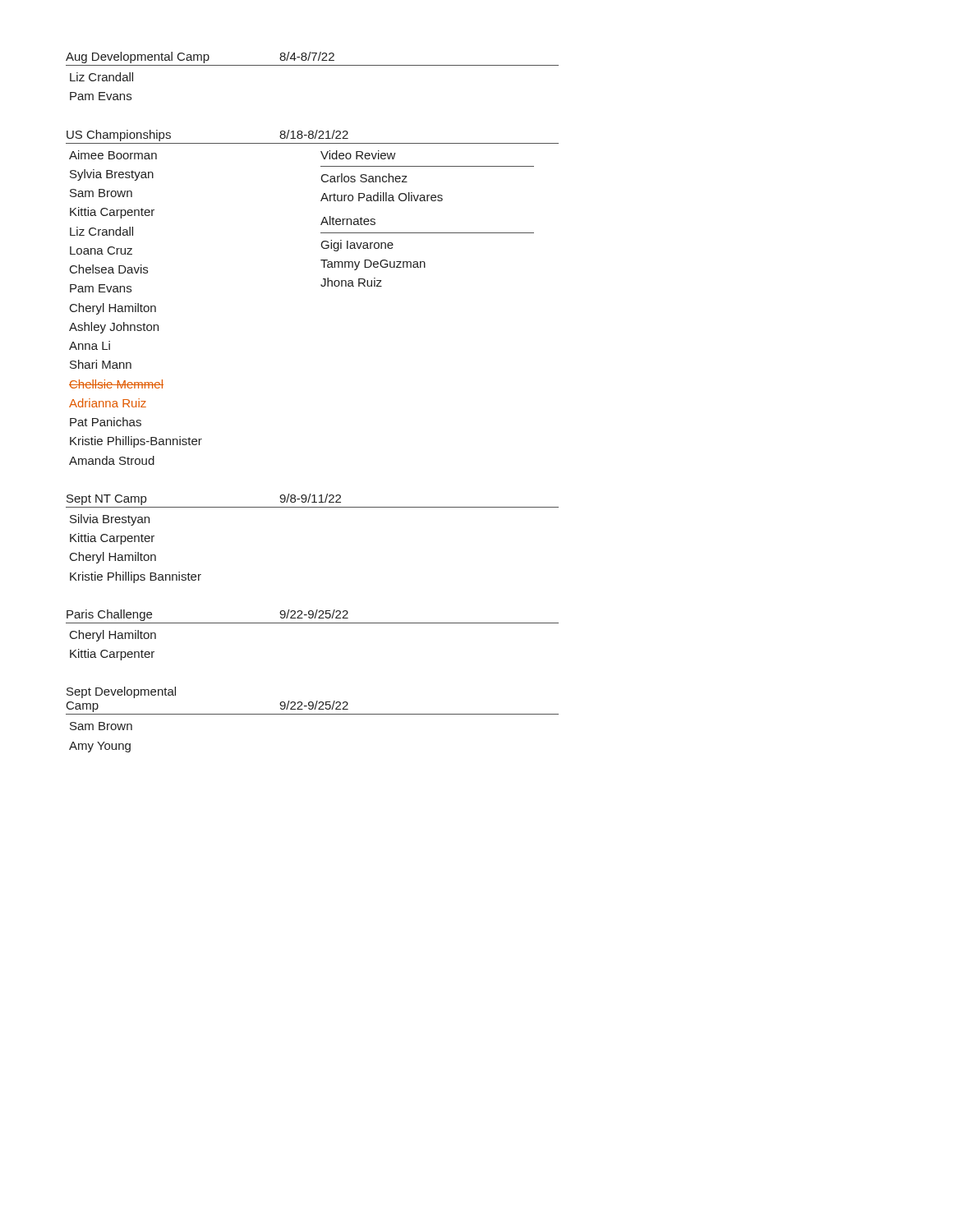Click on the list item that says "Loana Cruz"
Viewport: 953px width, 1232px height.
pos(101,250)
